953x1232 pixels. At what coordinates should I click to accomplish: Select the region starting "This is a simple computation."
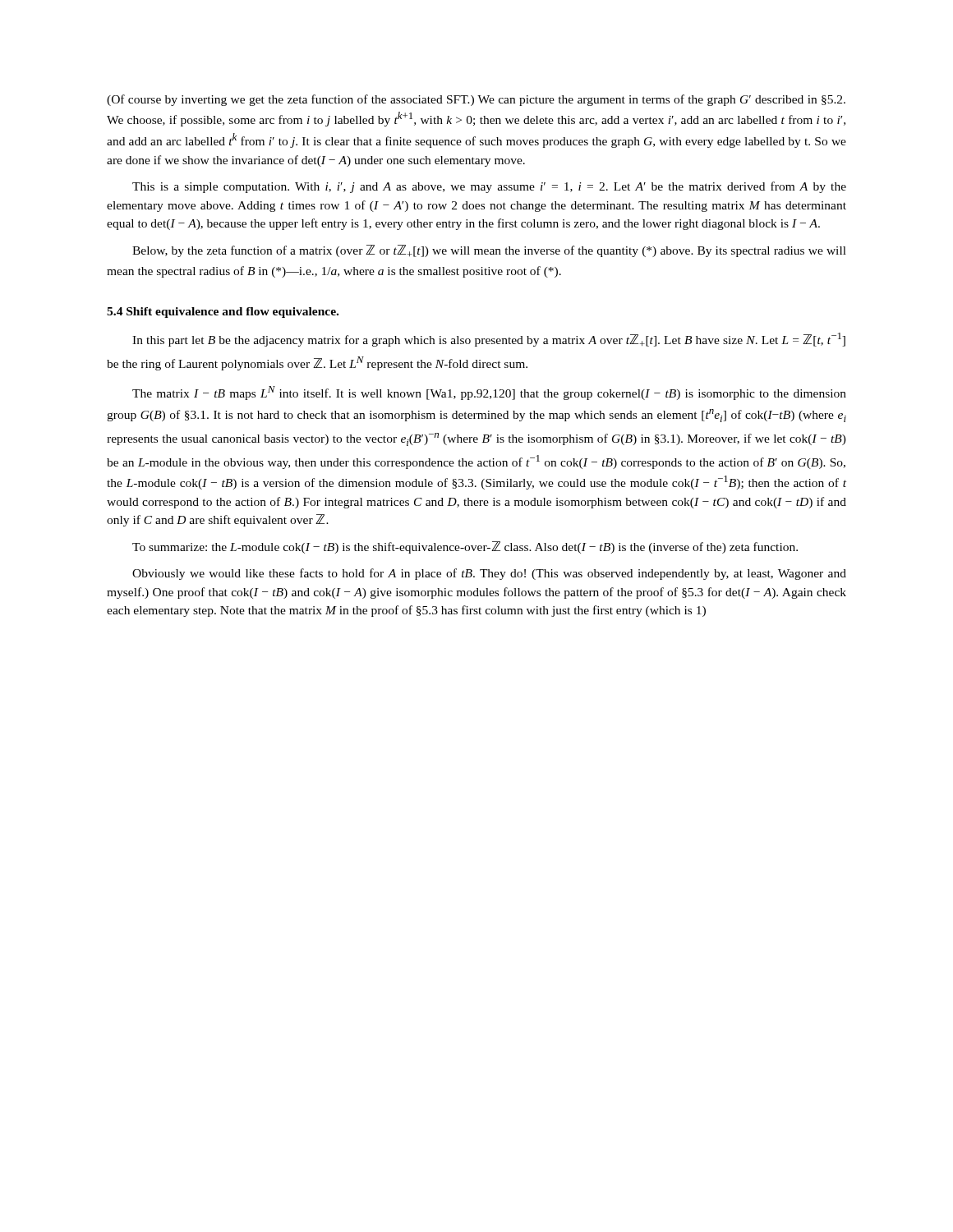click(x=476, y=205)
